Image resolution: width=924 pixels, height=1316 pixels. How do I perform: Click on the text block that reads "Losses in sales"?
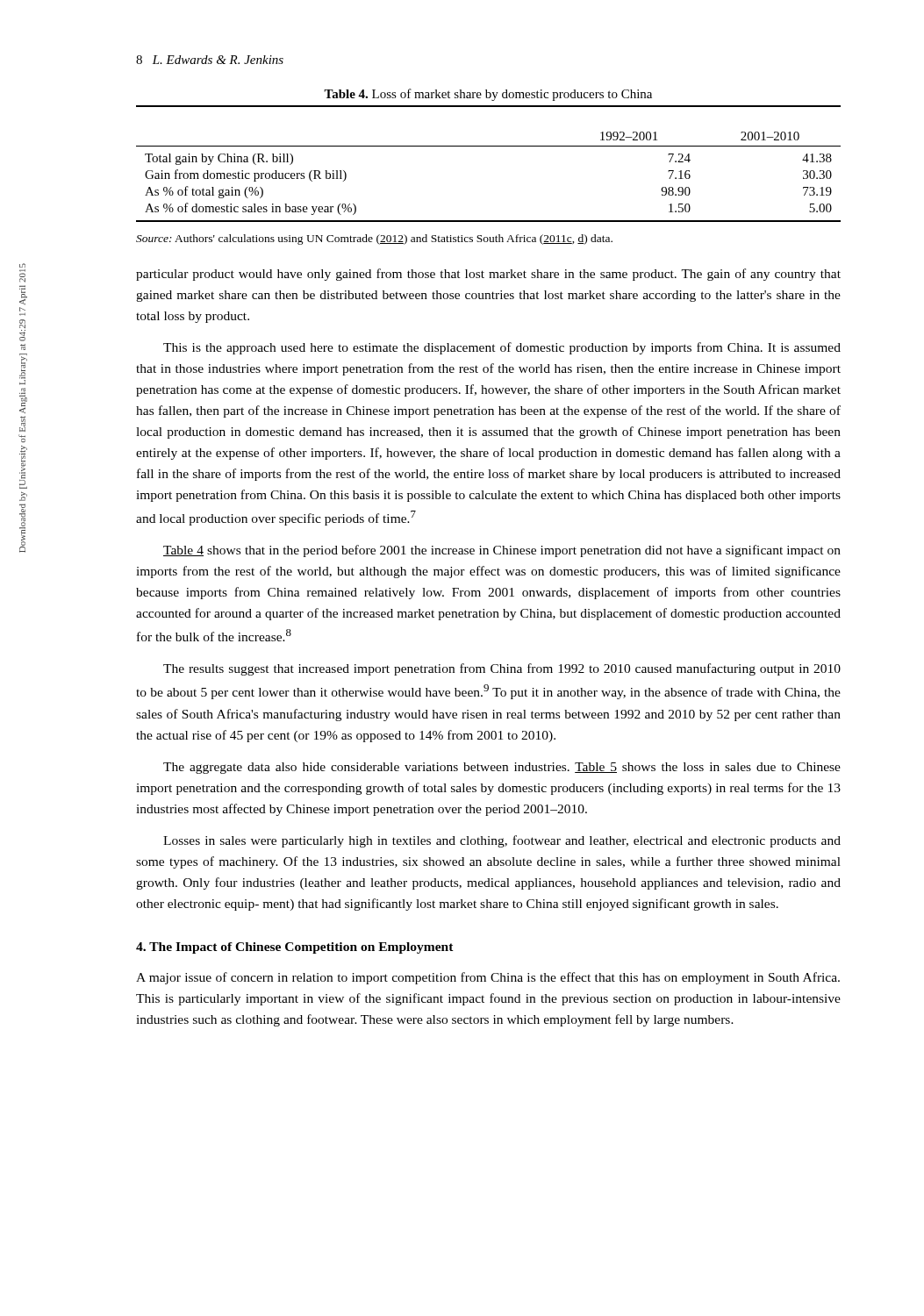pyautogui.click(x=488, y=872)
